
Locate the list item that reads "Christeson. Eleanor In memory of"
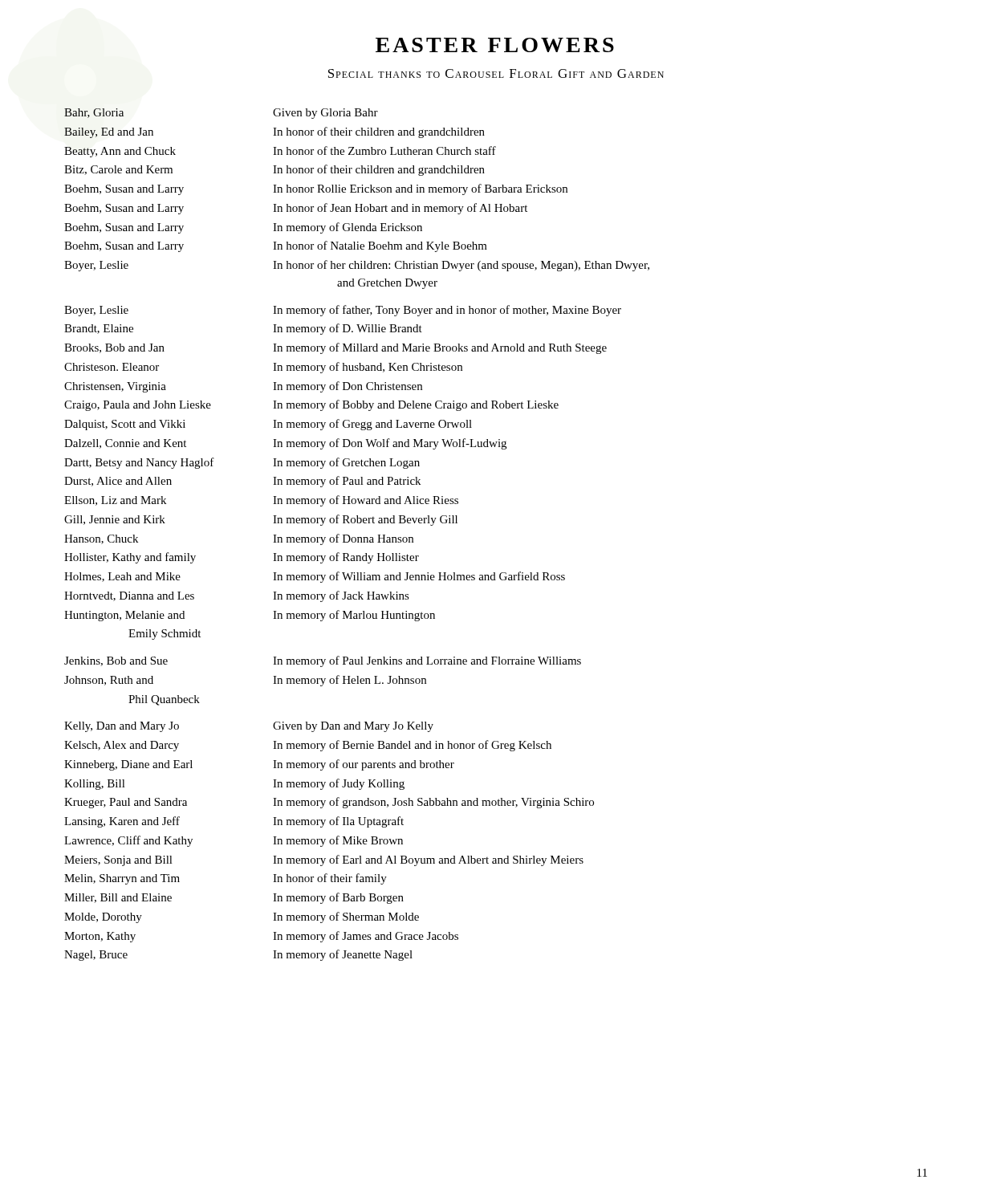114,366
